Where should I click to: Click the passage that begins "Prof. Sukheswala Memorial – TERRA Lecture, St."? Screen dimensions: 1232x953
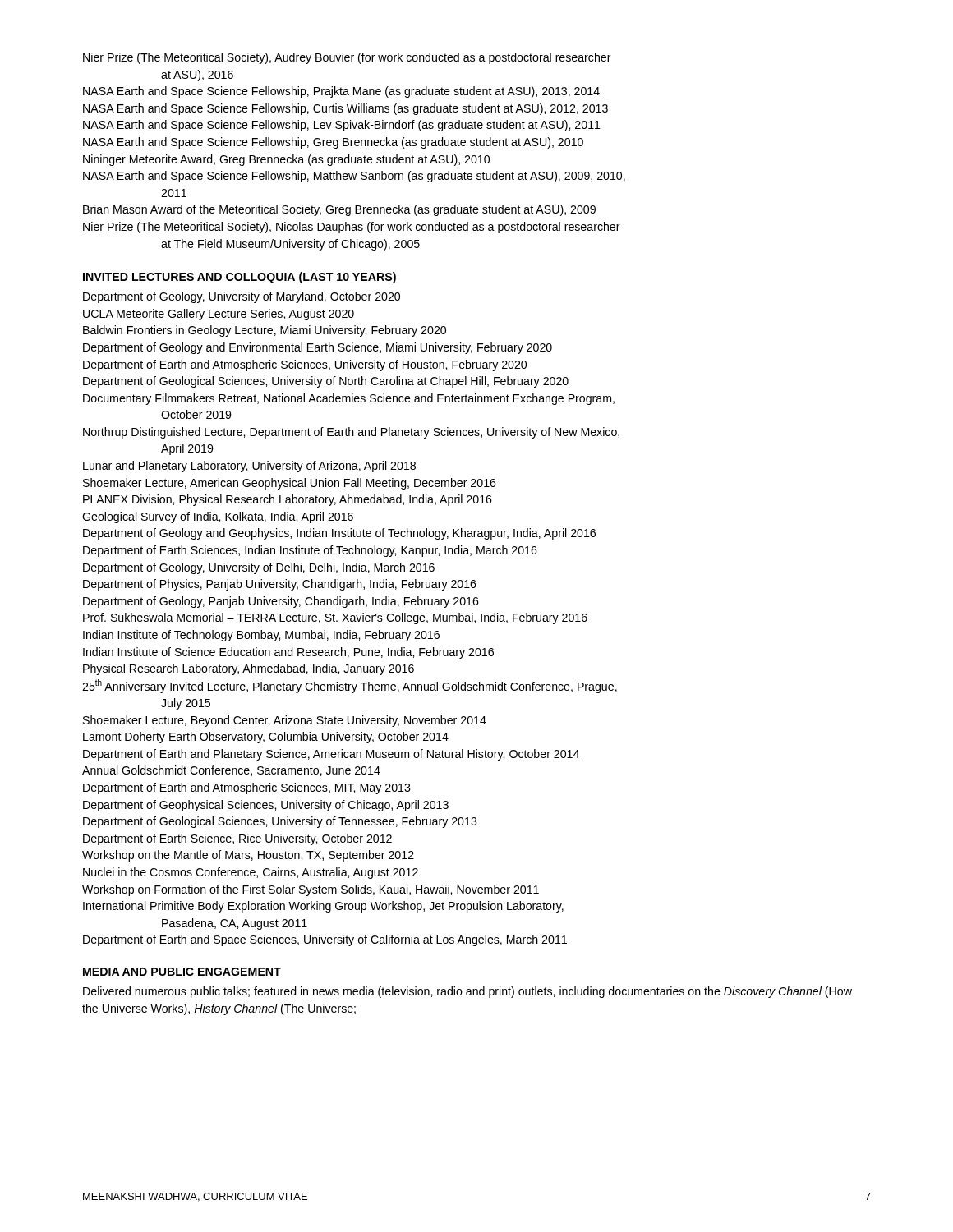[x=335, y=618]
